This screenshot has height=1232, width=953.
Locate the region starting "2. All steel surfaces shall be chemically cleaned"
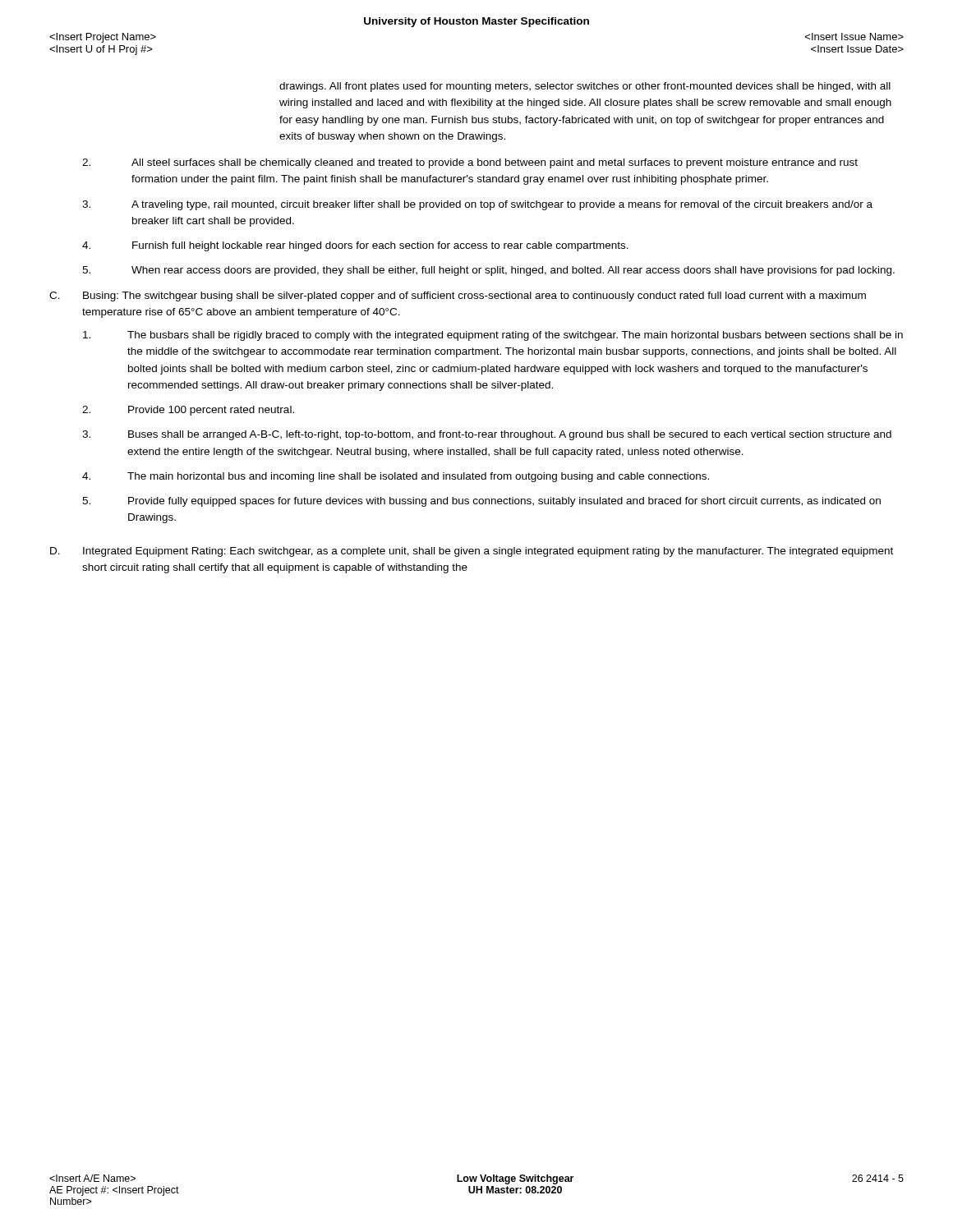point(476,171)
